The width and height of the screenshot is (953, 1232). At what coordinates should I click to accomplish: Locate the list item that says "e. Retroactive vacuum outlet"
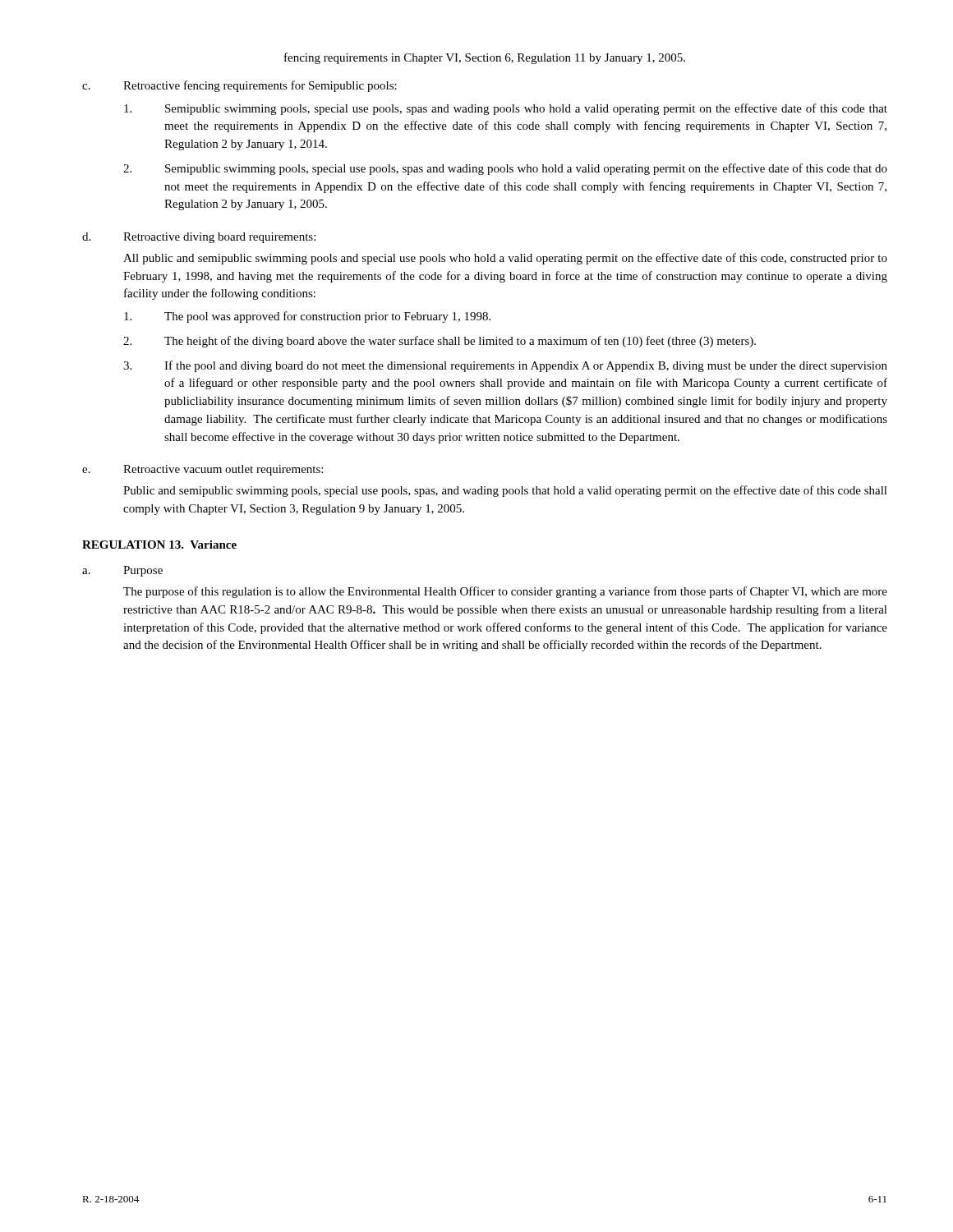tap(485, 489)
